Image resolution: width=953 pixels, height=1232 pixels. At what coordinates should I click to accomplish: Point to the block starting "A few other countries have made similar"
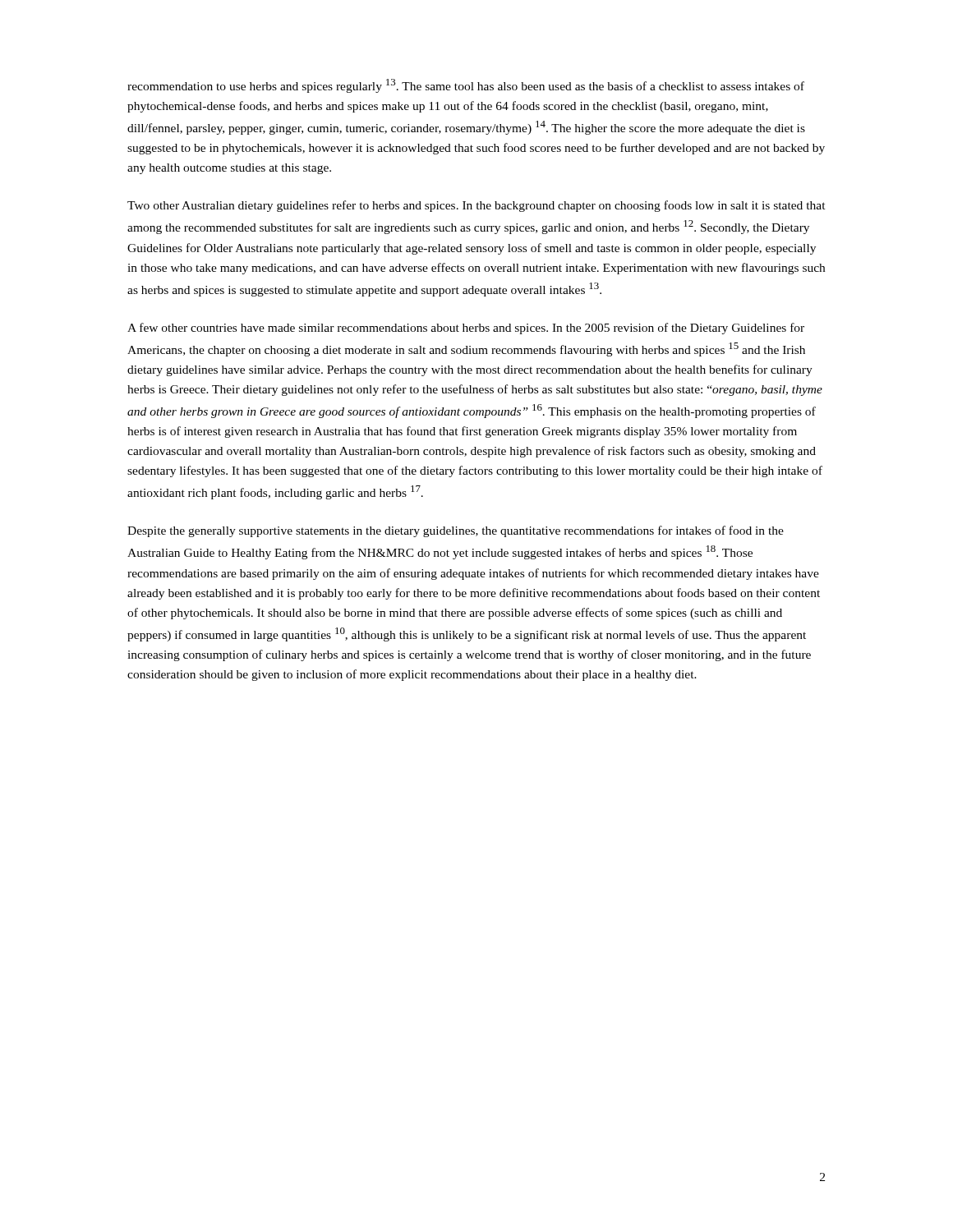475,410
